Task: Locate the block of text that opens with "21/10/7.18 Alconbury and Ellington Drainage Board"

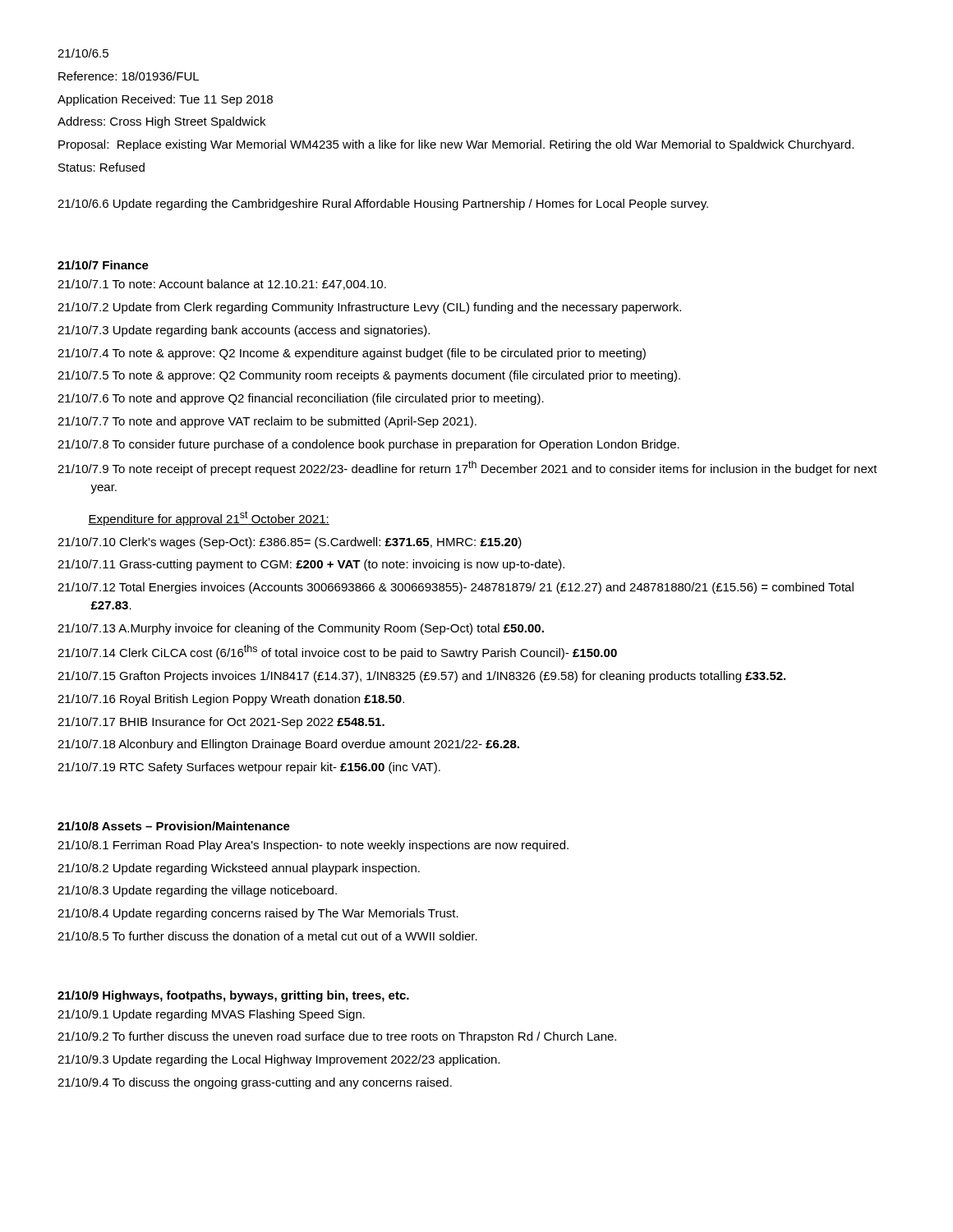Action: [289, 744]
